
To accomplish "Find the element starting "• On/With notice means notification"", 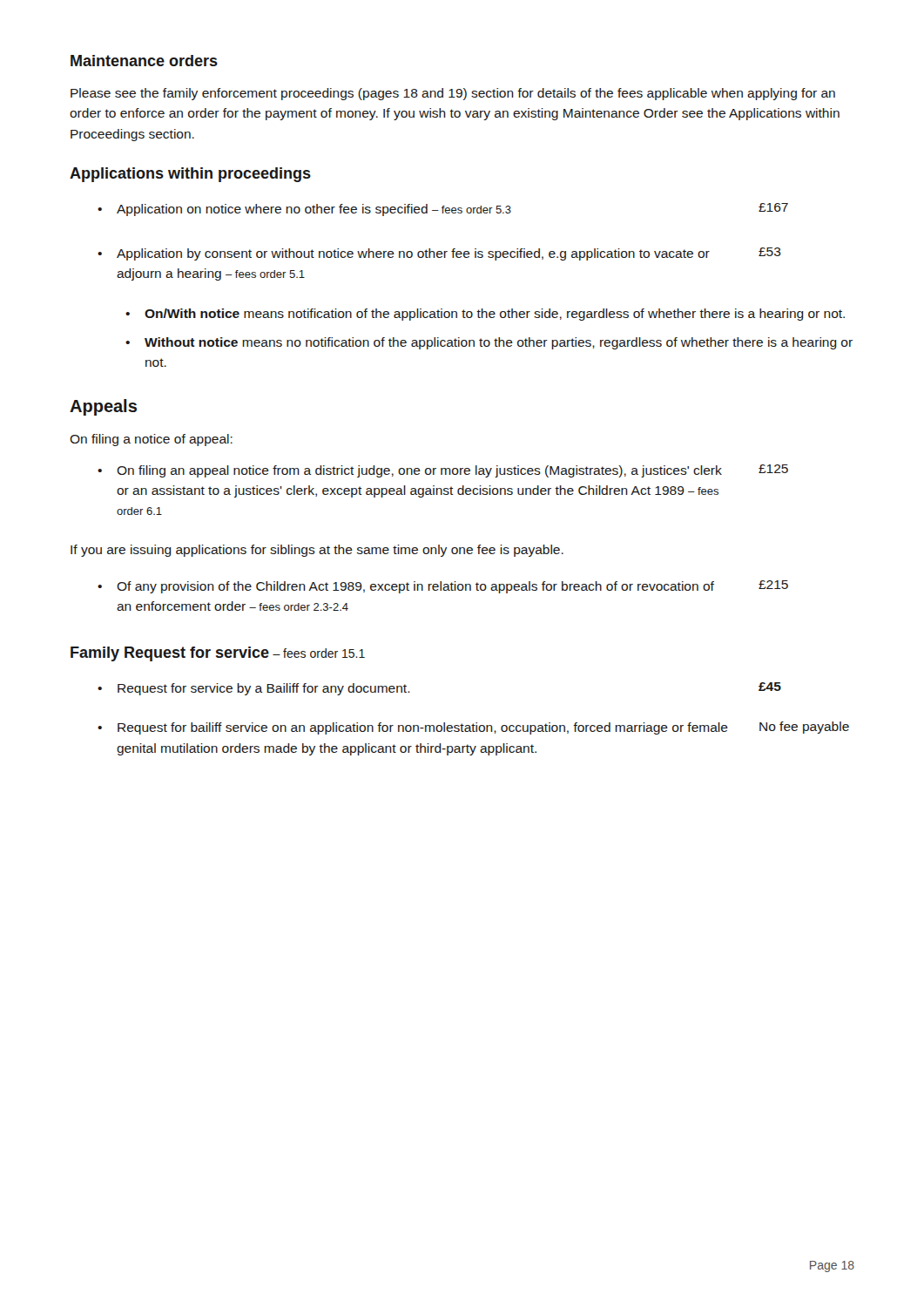I will pos(490,313).
